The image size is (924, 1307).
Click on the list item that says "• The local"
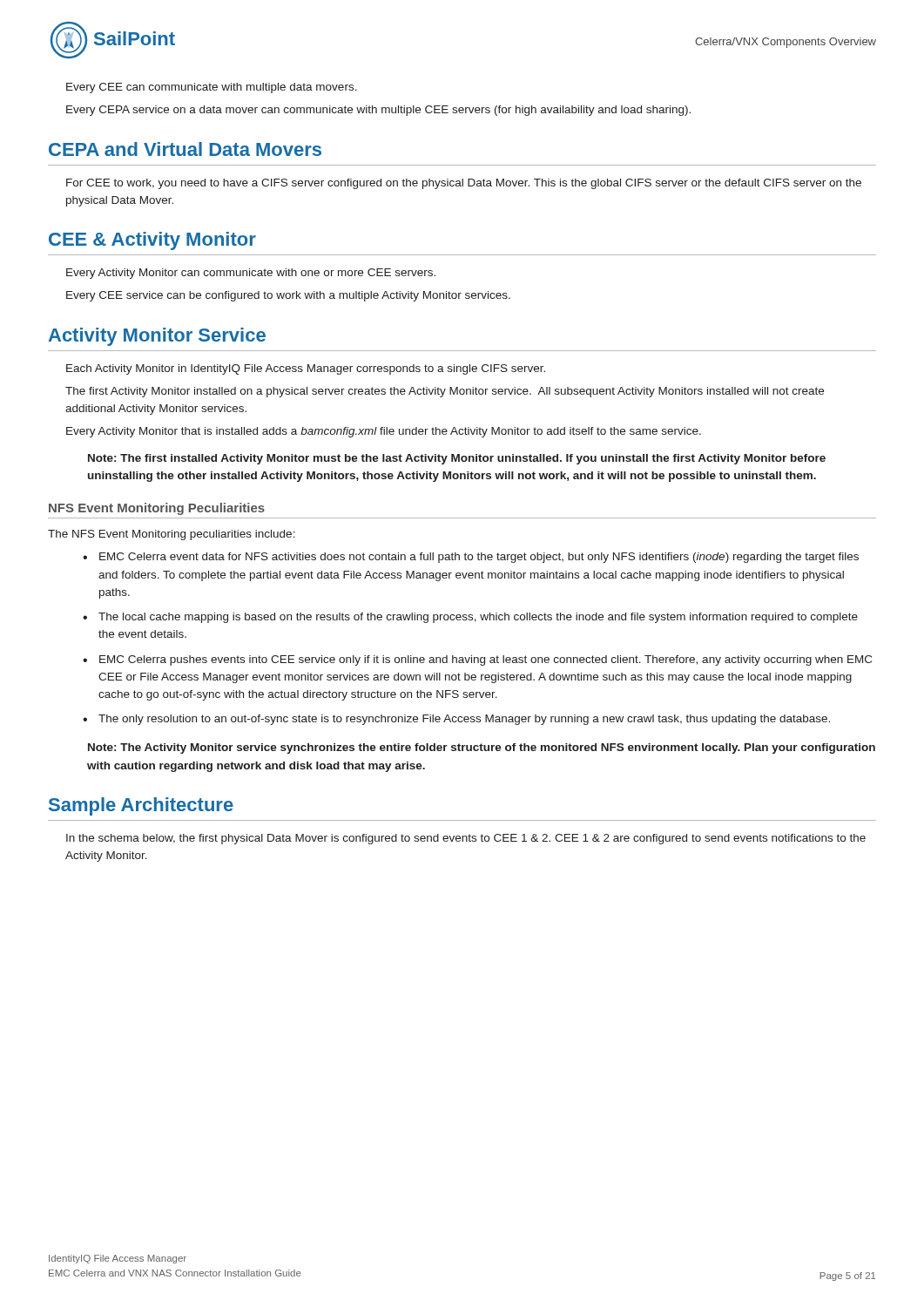click(479, 626)
